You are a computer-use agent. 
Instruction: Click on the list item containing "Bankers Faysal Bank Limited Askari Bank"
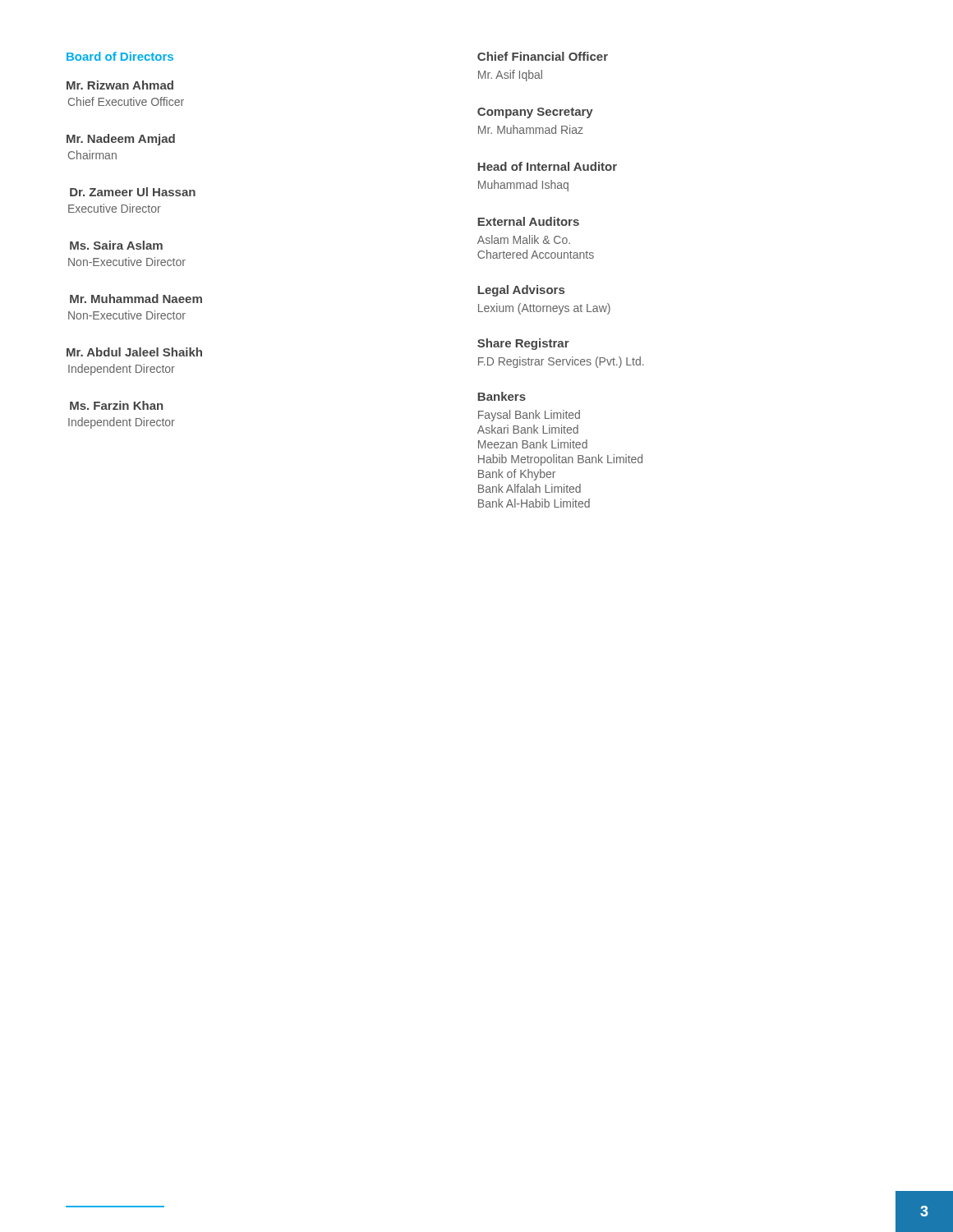pos(502,396)
